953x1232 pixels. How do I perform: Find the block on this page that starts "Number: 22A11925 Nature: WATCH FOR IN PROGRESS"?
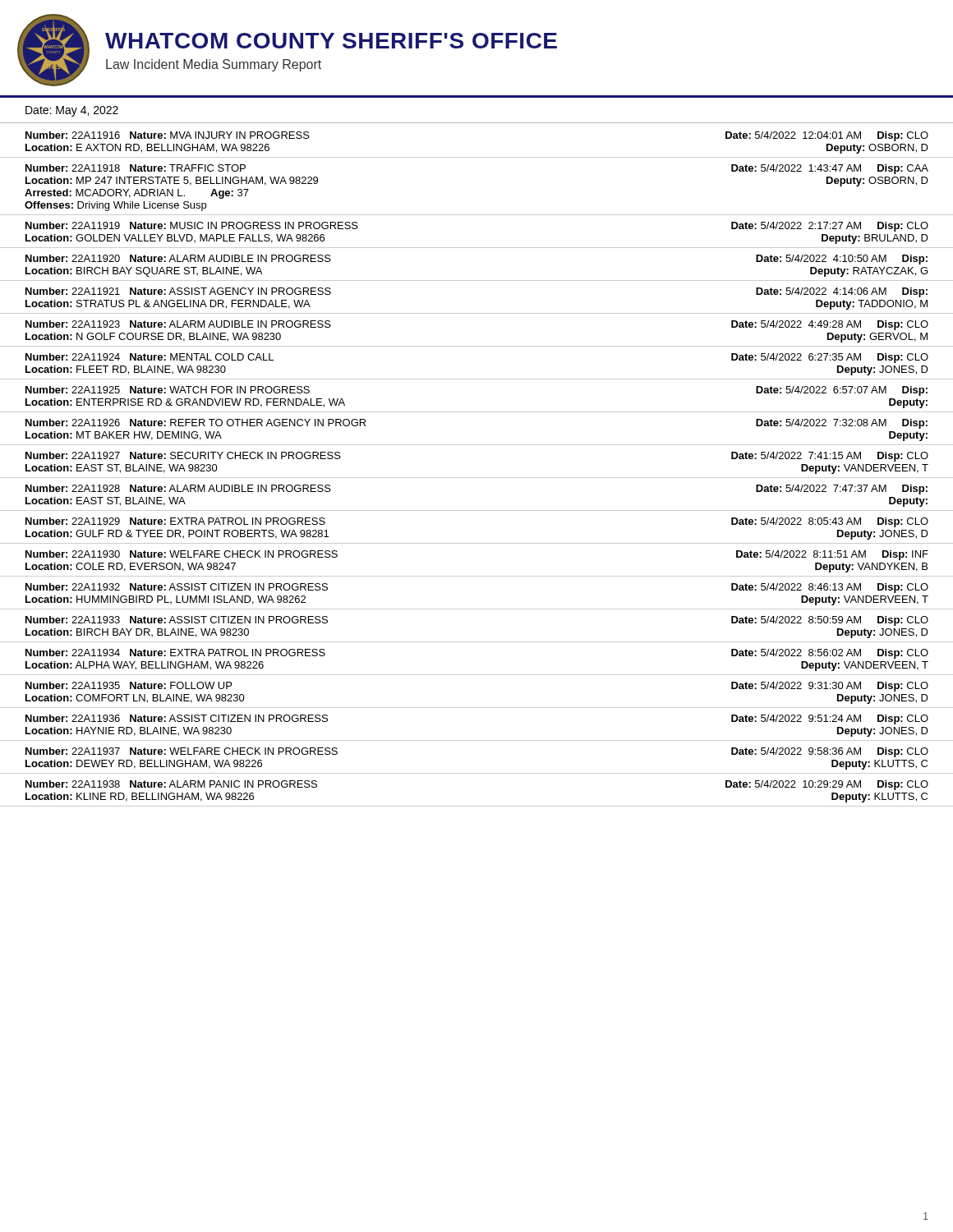(x=165, y=392)
